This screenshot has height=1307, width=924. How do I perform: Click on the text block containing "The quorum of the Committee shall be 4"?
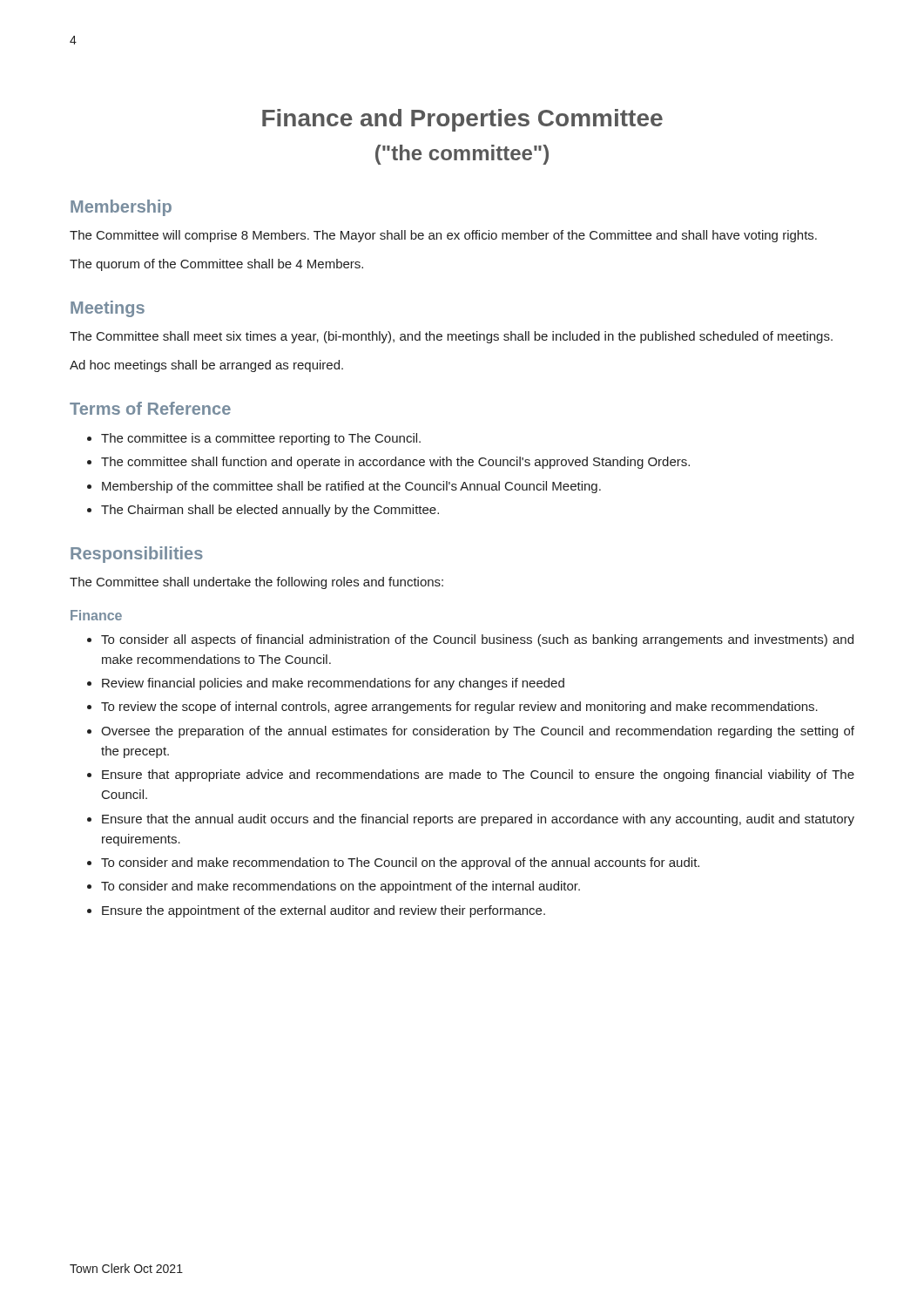click(x=217, y=263)
